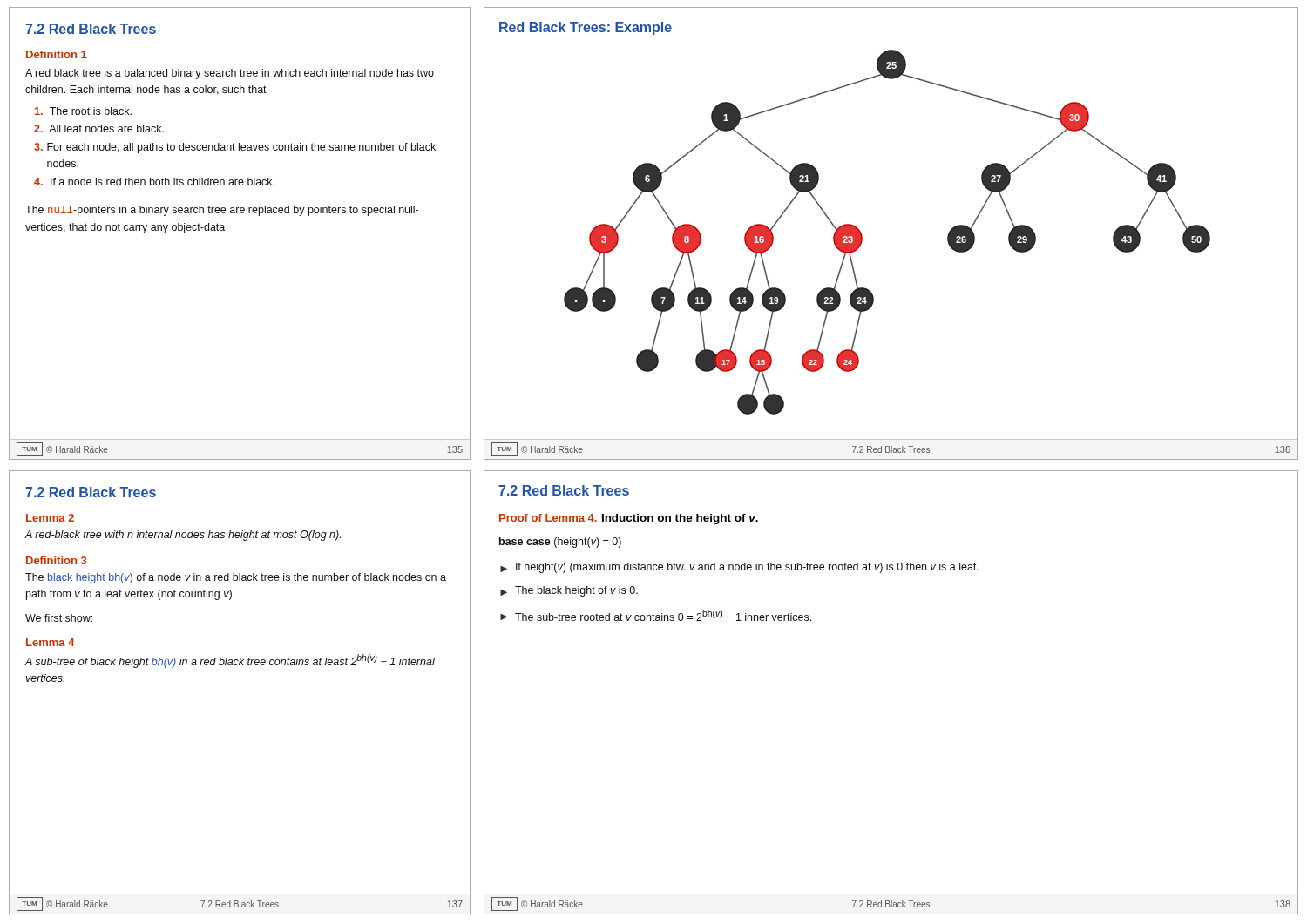Find the text block starting "A sub-tree of black height bh(v)"
1307x924 pixels.
(230, 669)
